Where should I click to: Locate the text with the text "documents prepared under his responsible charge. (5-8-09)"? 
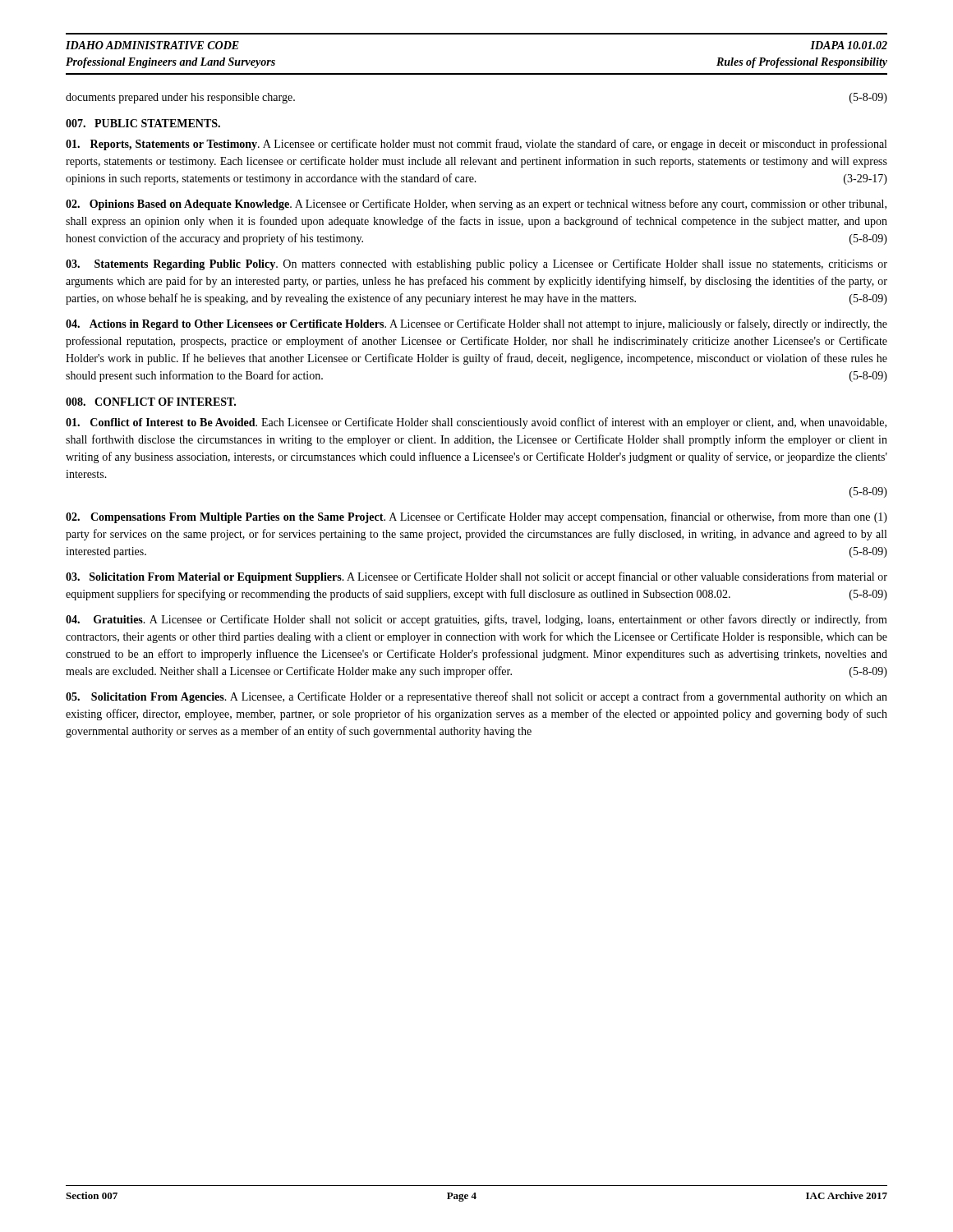[181, 98]
